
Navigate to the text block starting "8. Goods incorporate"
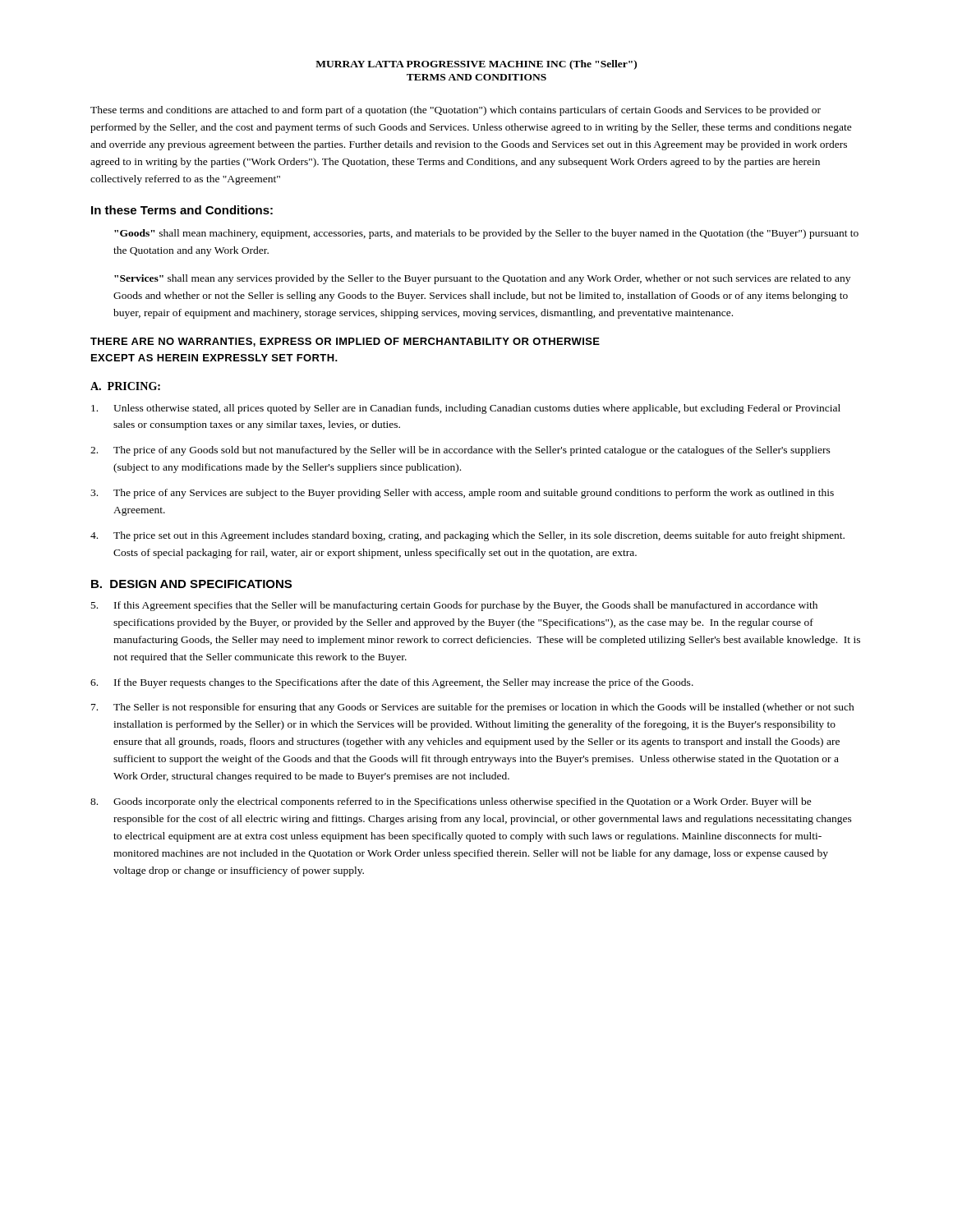(x=476, y=836)
